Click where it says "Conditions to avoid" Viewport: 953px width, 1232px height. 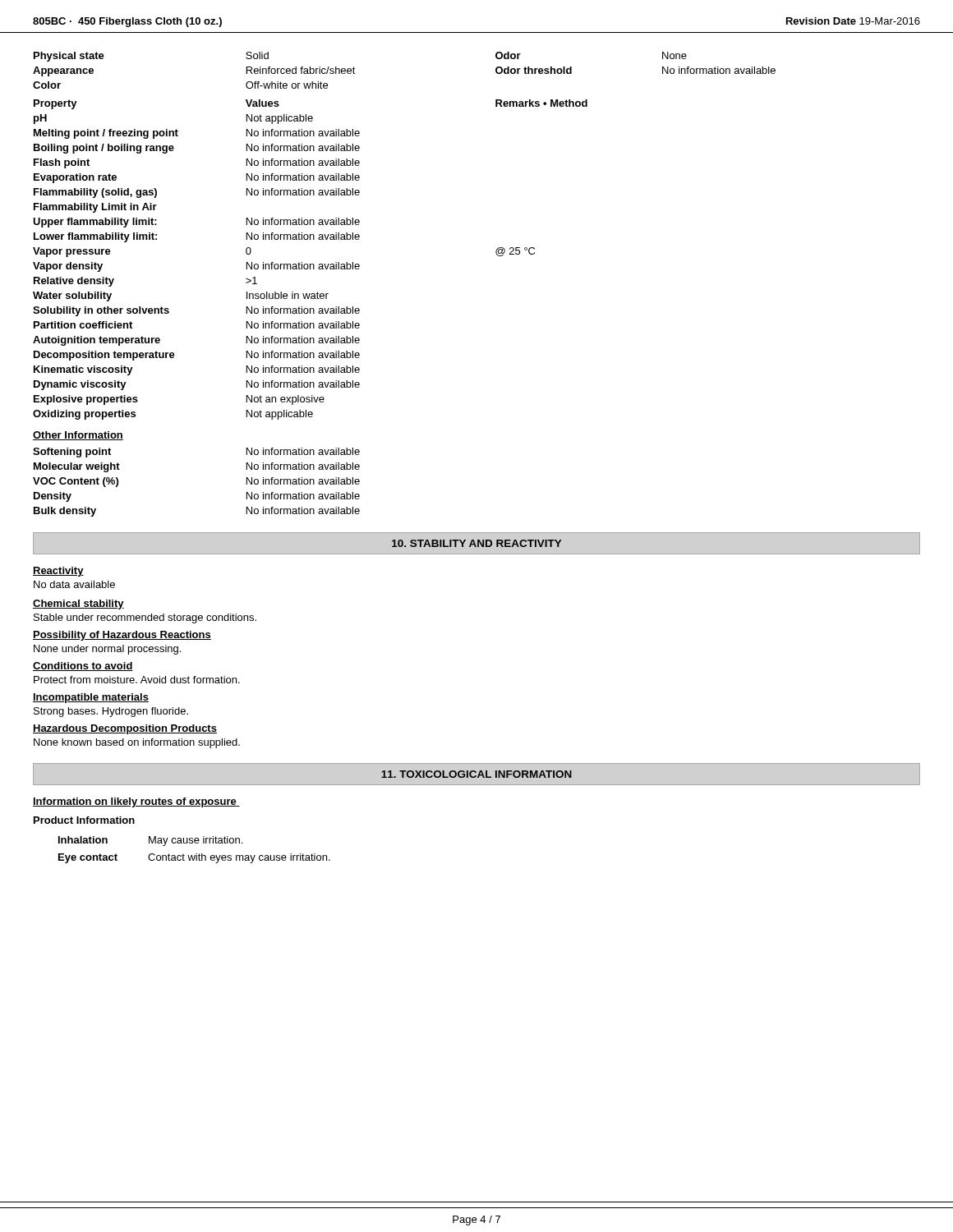(x=83, y=666)
